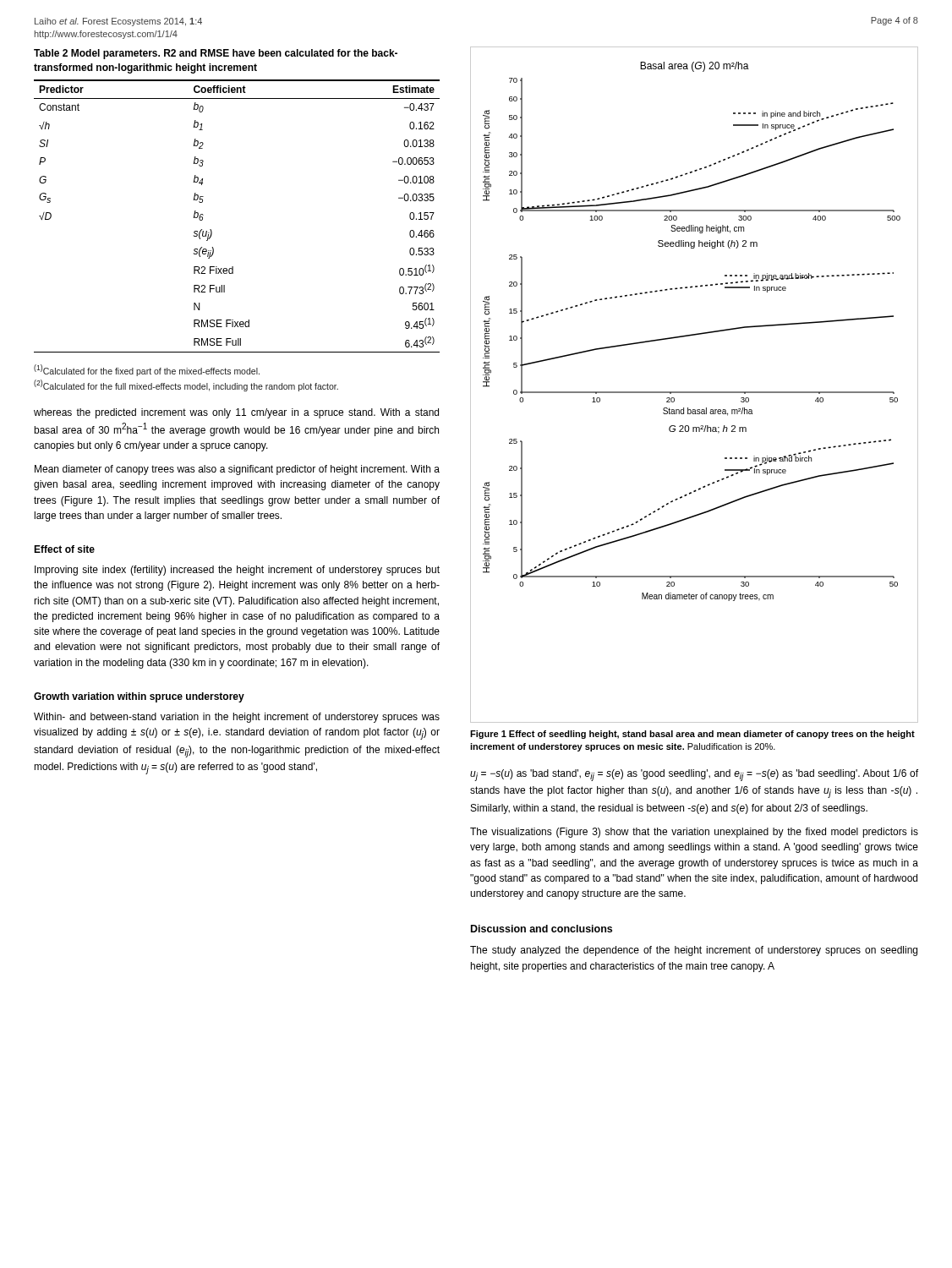Point to the block beginning "whereas the predicted increment was"
This screenshot has height=1268, width=952.
237,429
